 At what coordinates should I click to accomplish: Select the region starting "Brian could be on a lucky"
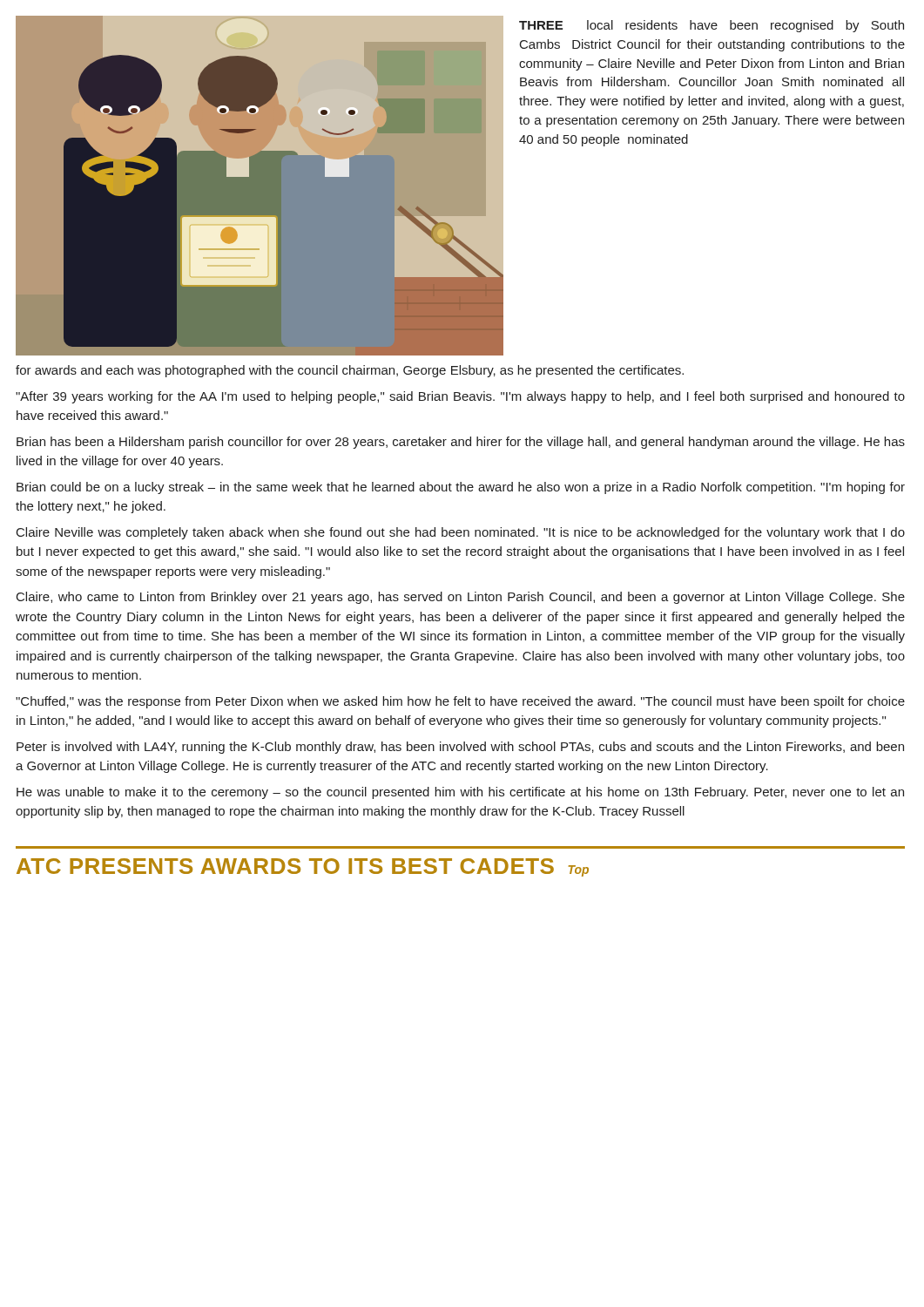click(460, 496)
